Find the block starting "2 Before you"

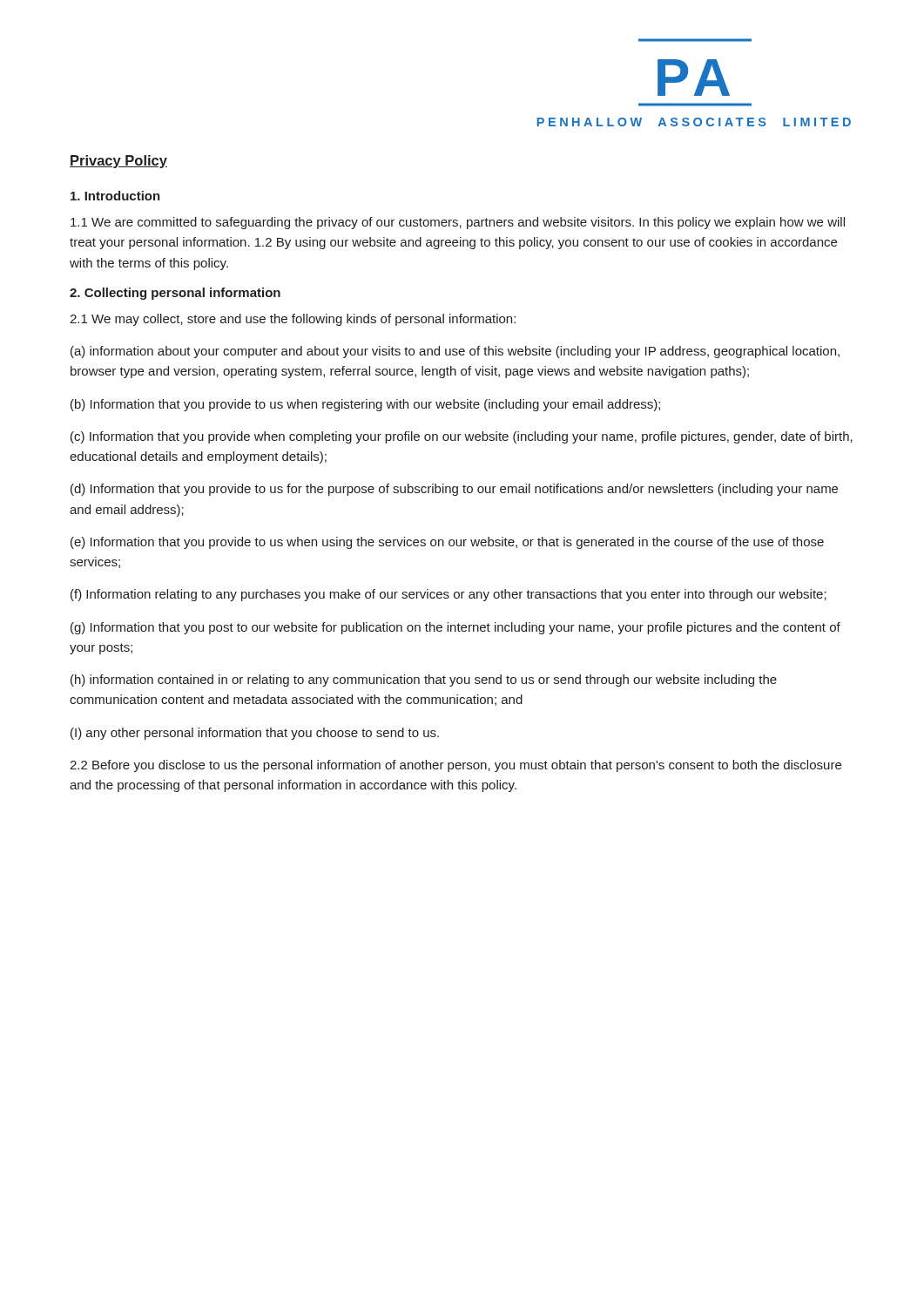[456, 775]
